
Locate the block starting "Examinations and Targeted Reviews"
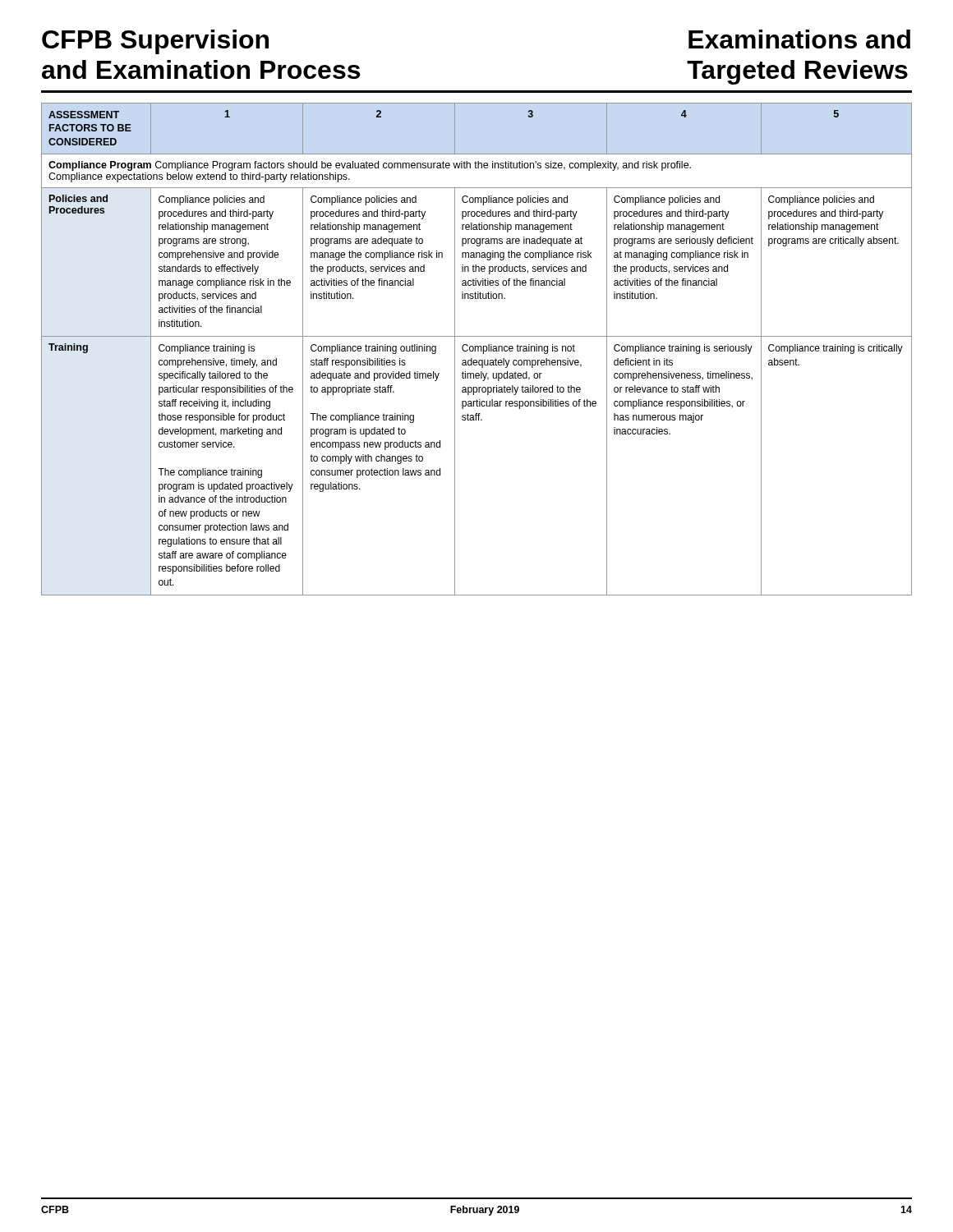pyautogui.click(x=799, y=55)
